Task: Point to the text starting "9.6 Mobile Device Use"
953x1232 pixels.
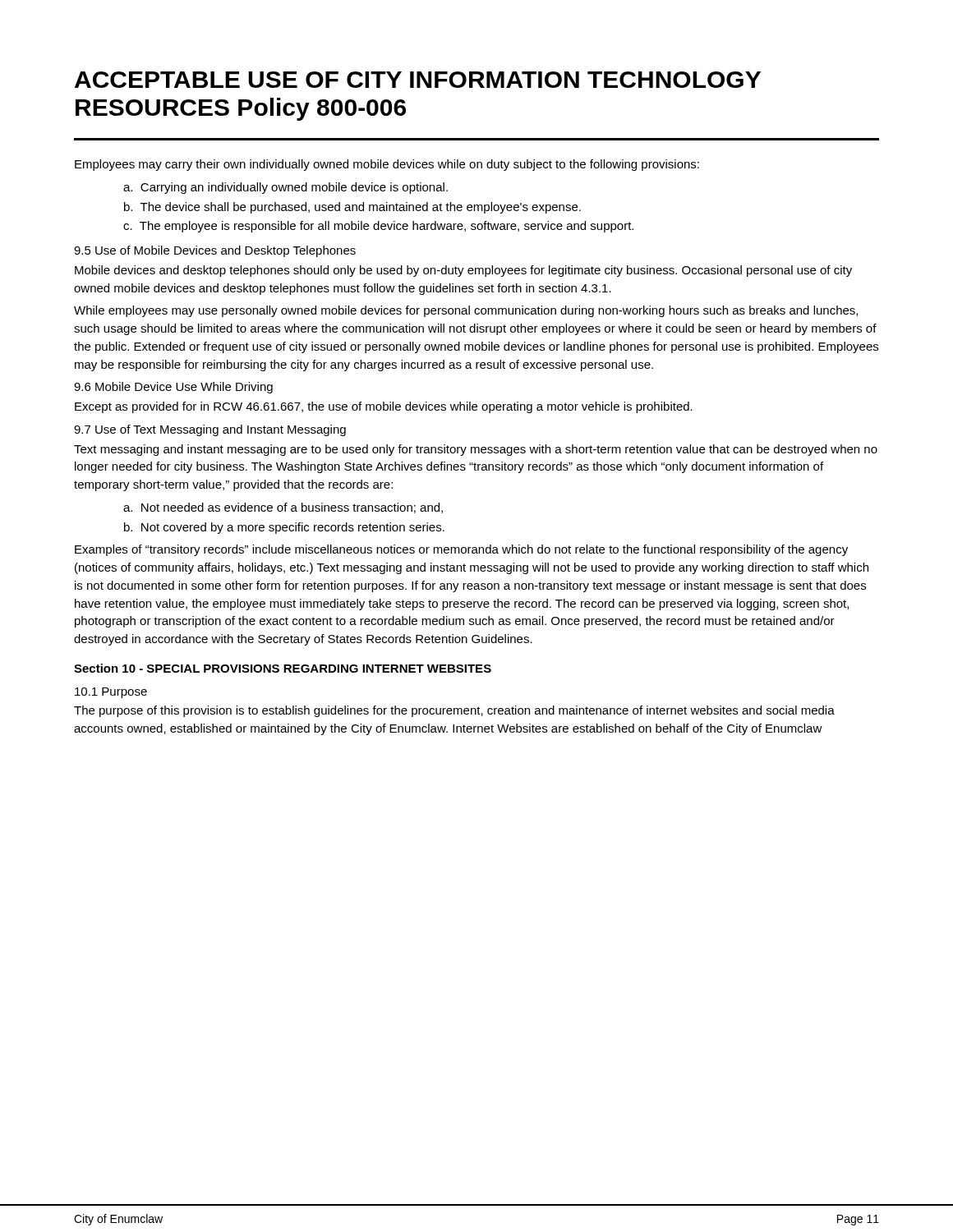Action: tap(174, 387)
